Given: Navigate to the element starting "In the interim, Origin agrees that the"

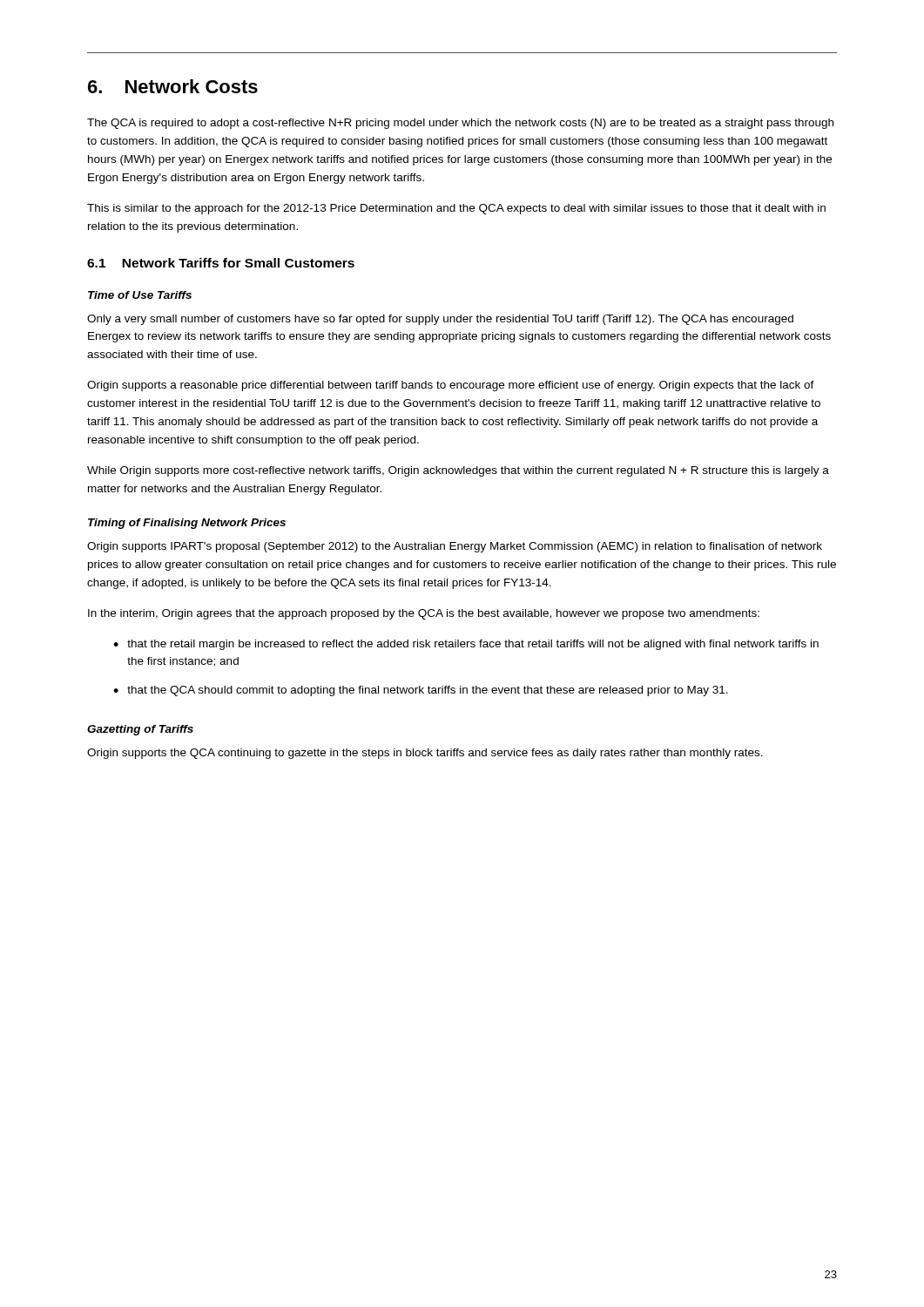Looking at the screenshot, I should (462, 613).
